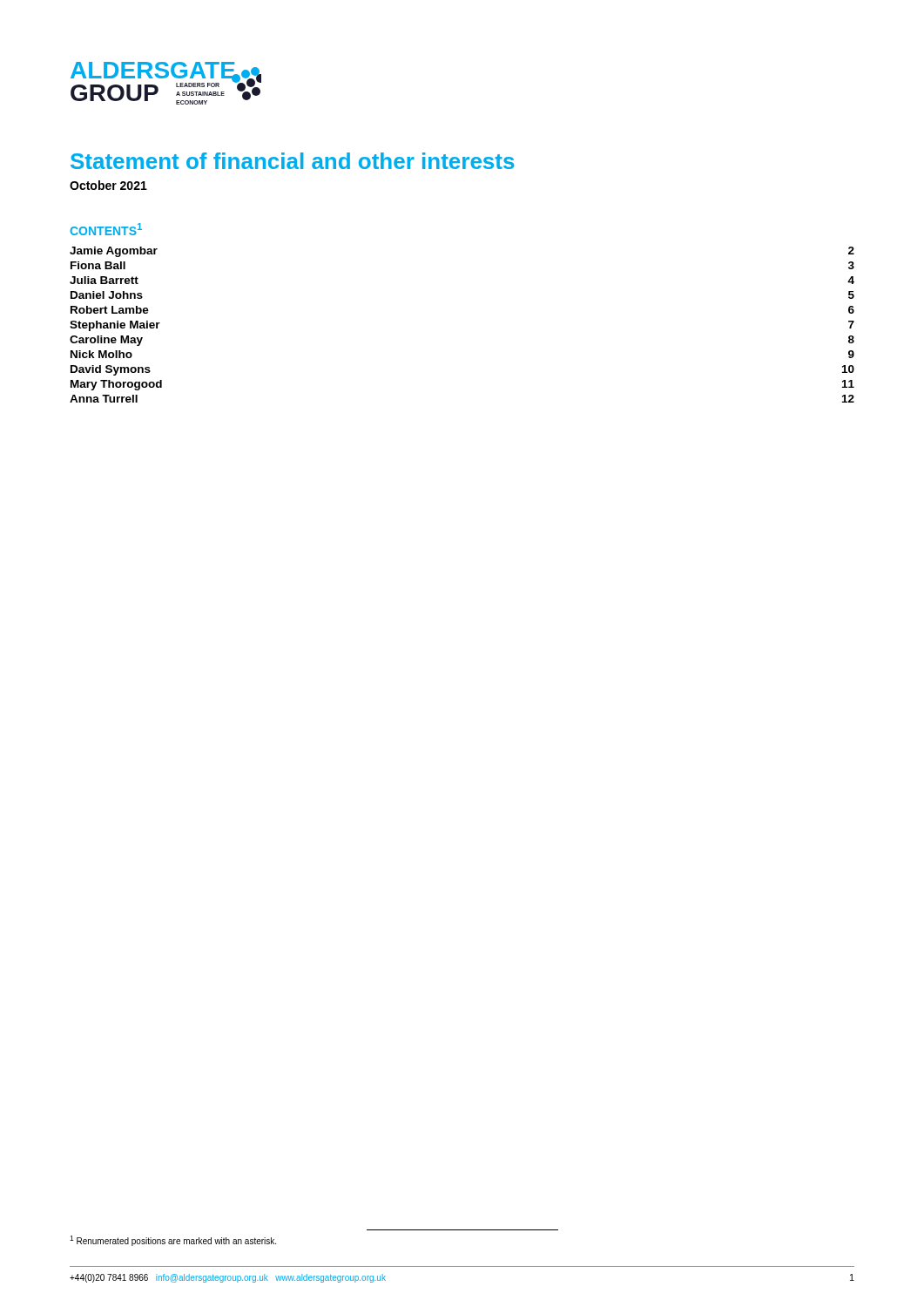Viewport: 924px width, 1307px height.
Task: Click a table
Action: click(x=462, y=324)
